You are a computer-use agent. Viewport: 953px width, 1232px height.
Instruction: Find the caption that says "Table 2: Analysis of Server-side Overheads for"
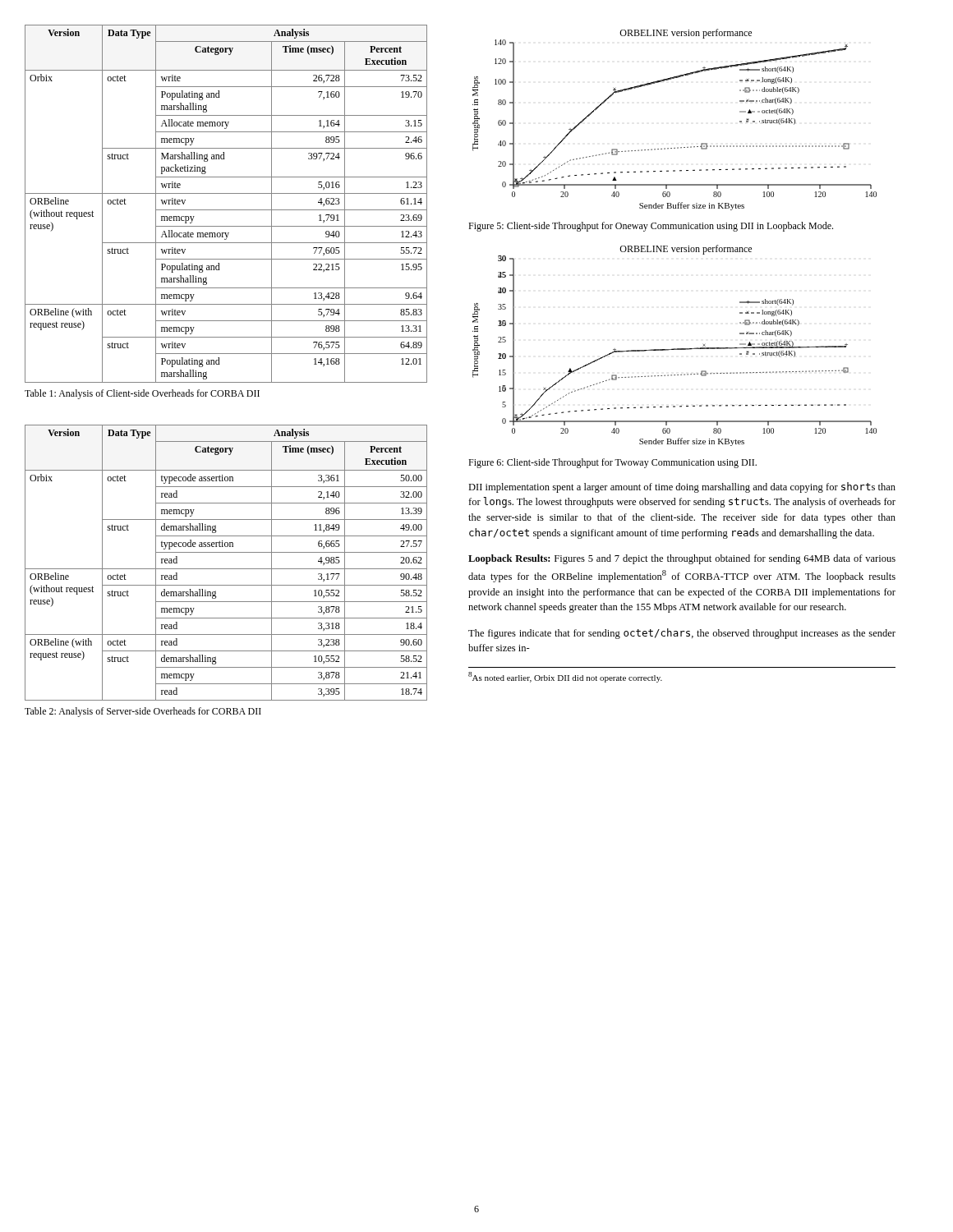click(143, 711)
